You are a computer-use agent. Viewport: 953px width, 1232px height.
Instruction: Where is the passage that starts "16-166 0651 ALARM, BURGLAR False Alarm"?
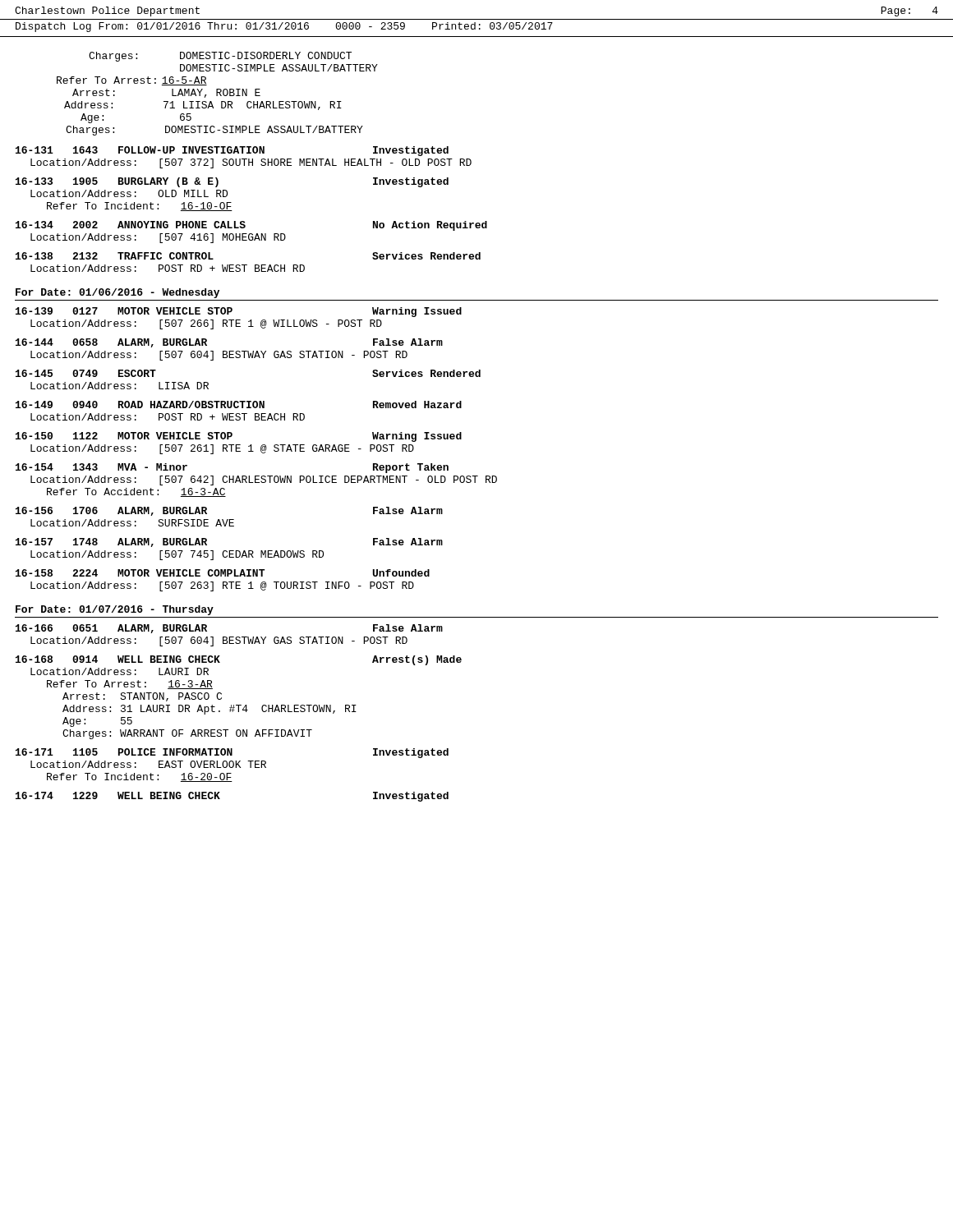pos(229,635)
